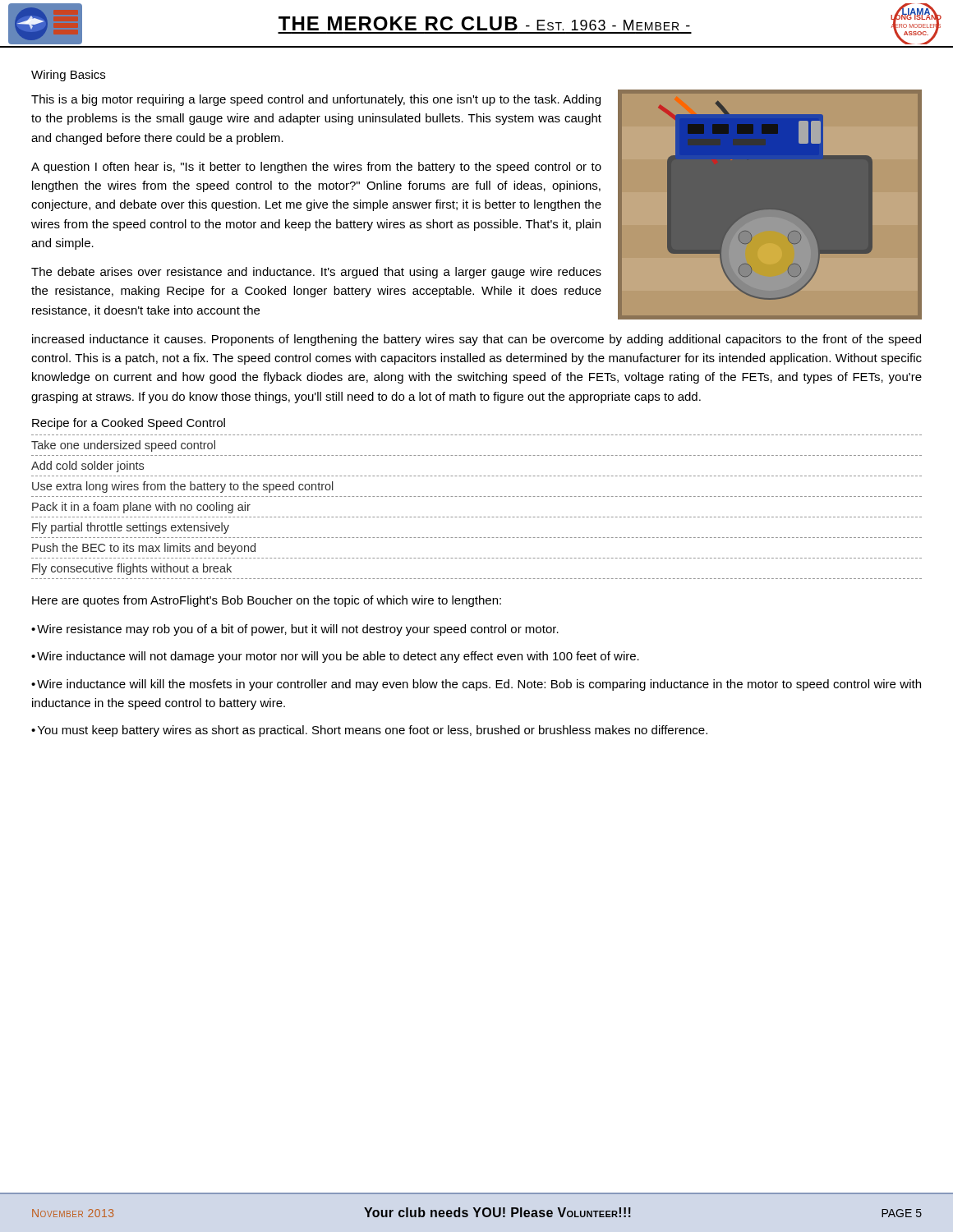Locate the region starting "Take one undersized speed control"
The width and height of the screenshot is (953, 1232).
click(124, 445)
